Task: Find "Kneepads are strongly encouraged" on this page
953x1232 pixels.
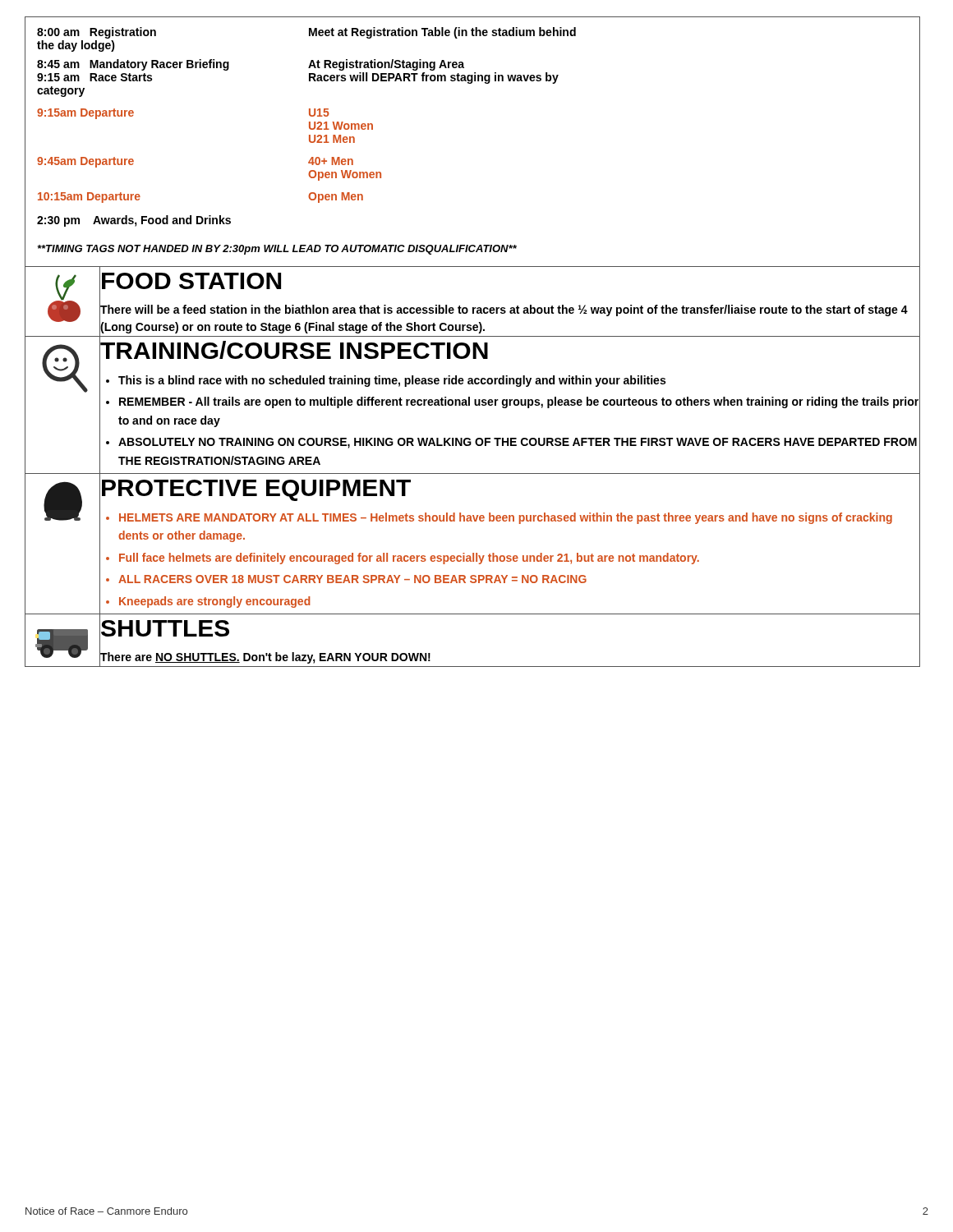Action: [x=214, y=601]
